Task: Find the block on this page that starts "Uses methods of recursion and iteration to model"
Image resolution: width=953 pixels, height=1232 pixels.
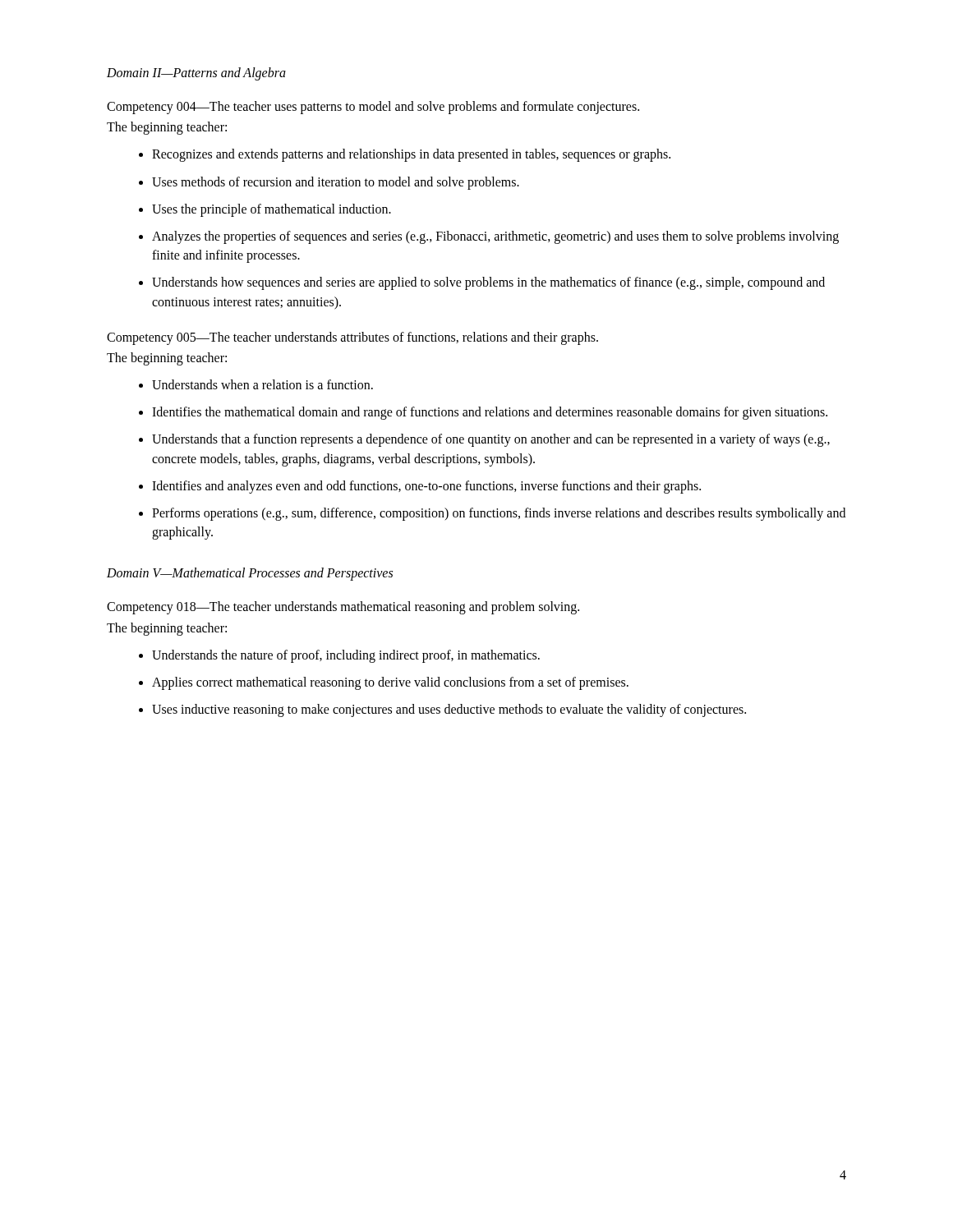Action: click(x=336, y=182)
